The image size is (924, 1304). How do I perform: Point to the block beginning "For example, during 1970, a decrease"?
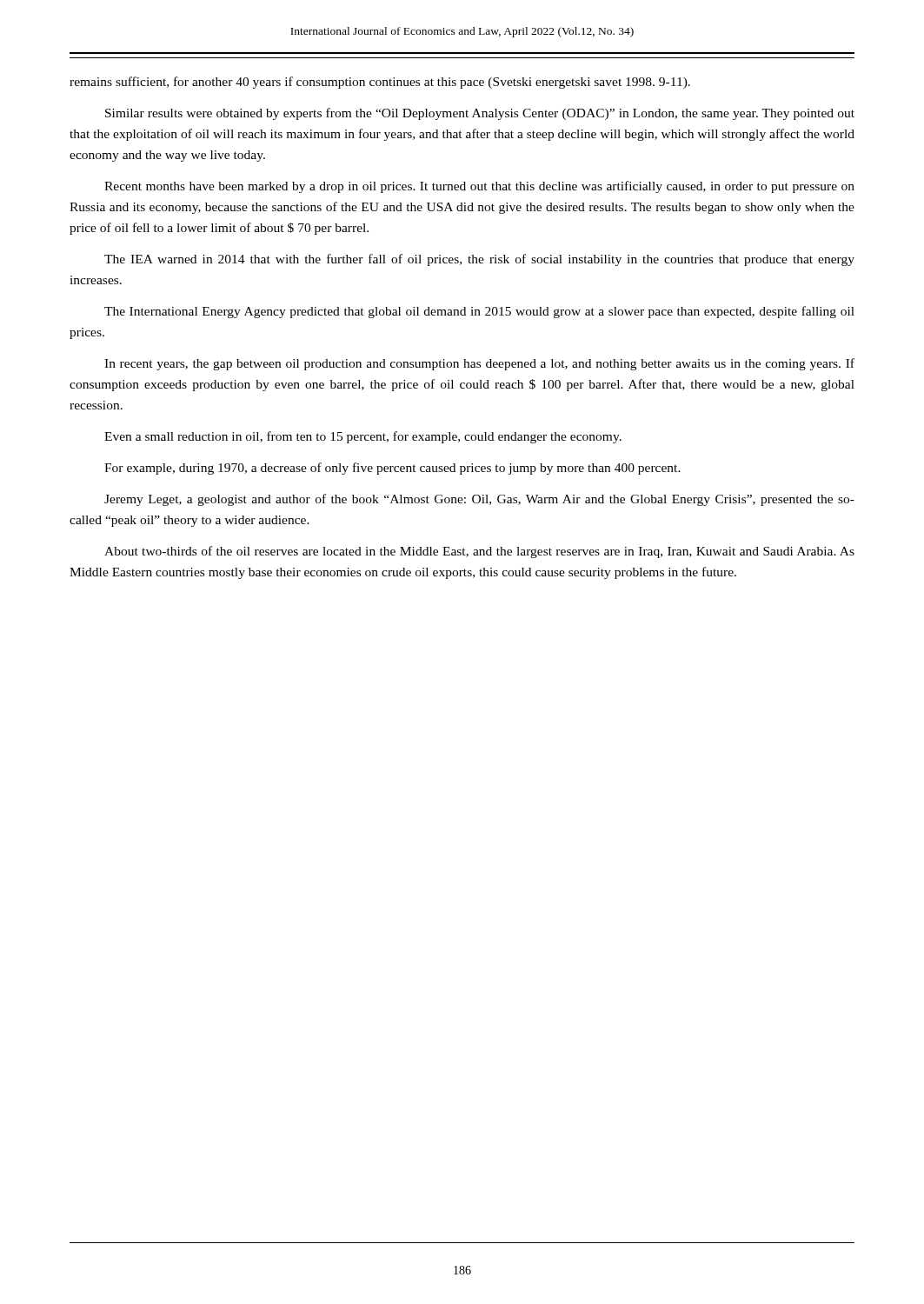point(393,467)
